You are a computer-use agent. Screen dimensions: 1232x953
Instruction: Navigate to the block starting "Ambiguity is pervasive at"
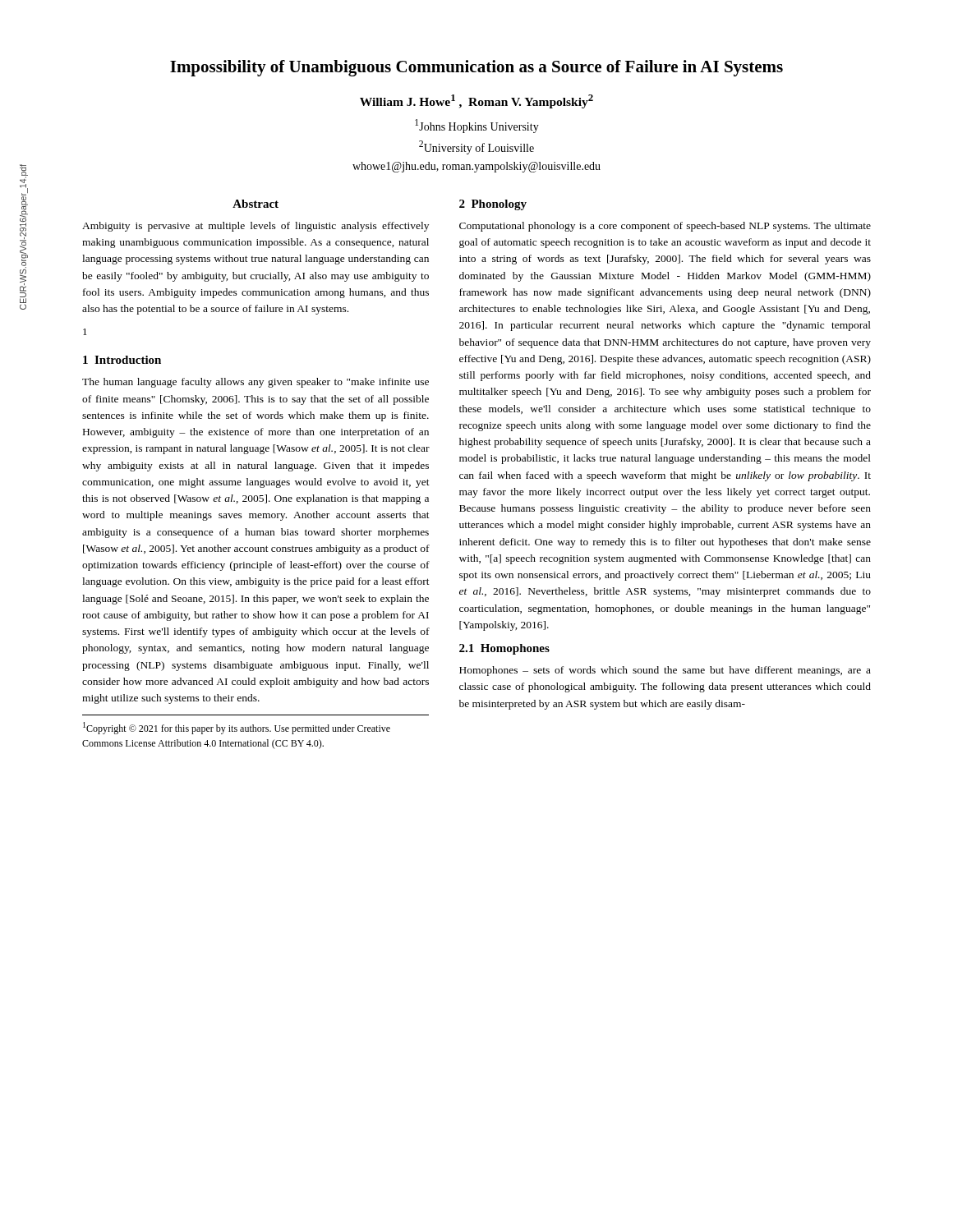click(256, 267)
